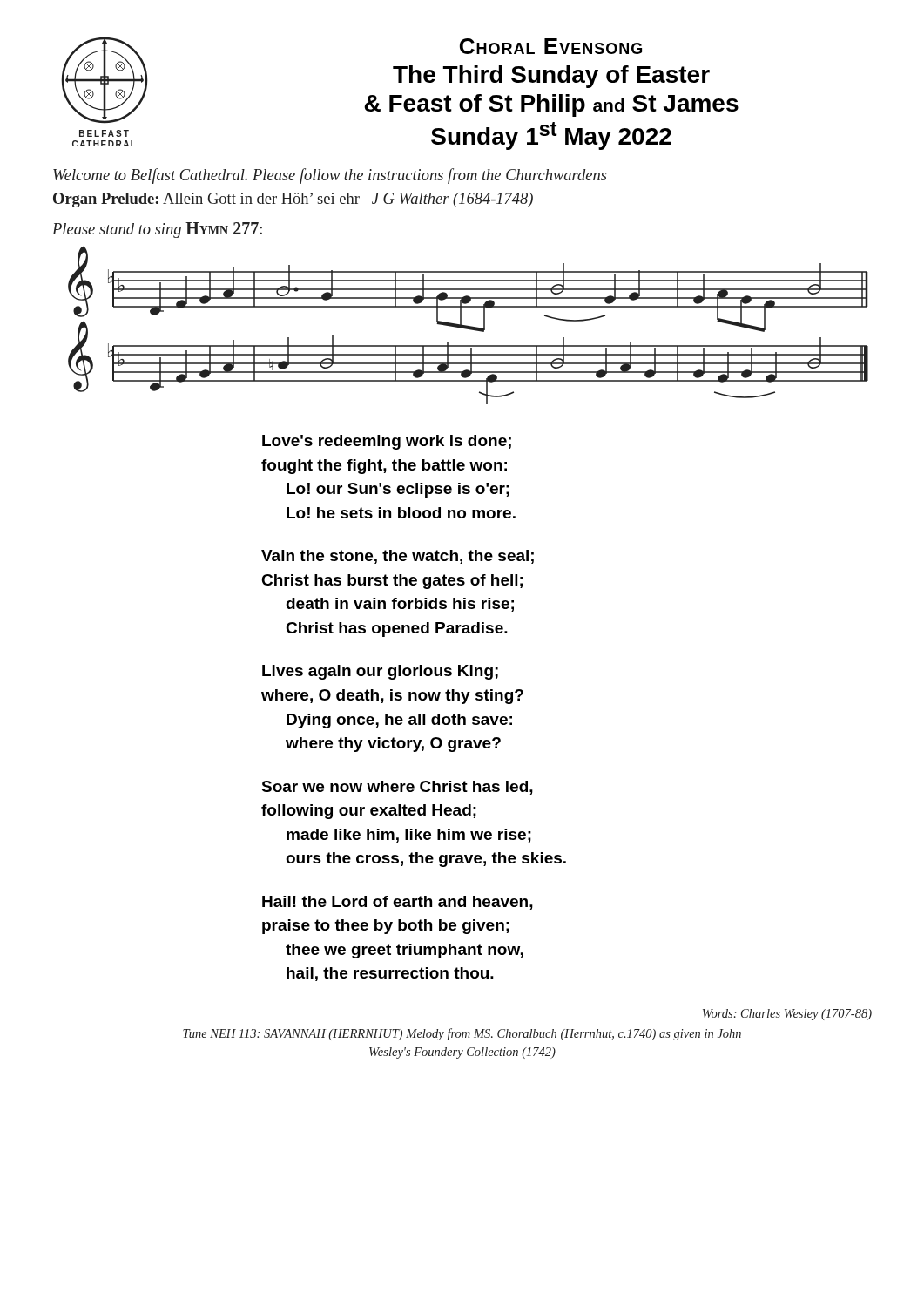
Task: Point to the block beginning "Hail! the Lord"
Action: click(398, 903)
